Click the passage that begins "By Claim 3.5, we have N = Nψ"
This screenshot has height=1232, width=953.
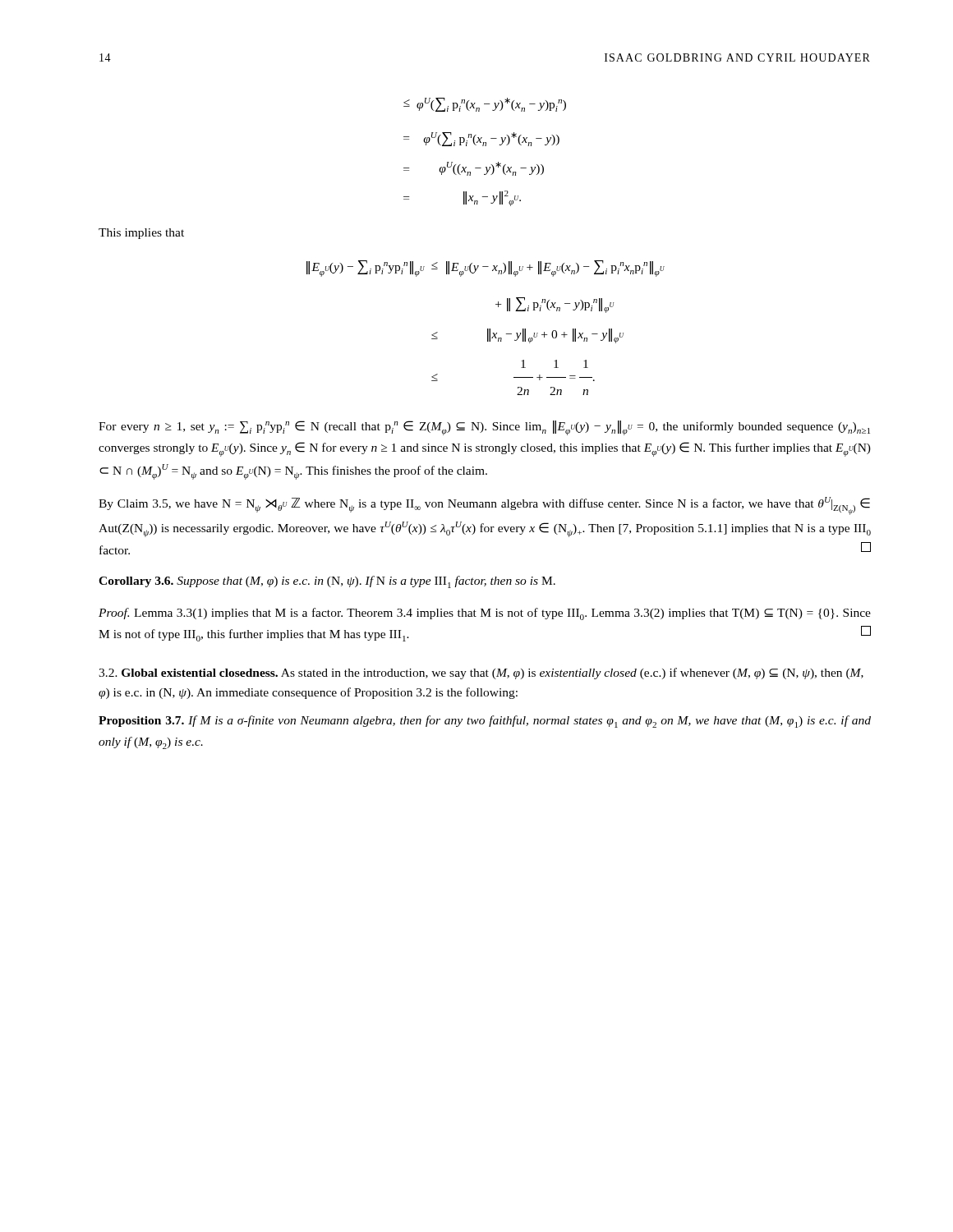point(485,526)
